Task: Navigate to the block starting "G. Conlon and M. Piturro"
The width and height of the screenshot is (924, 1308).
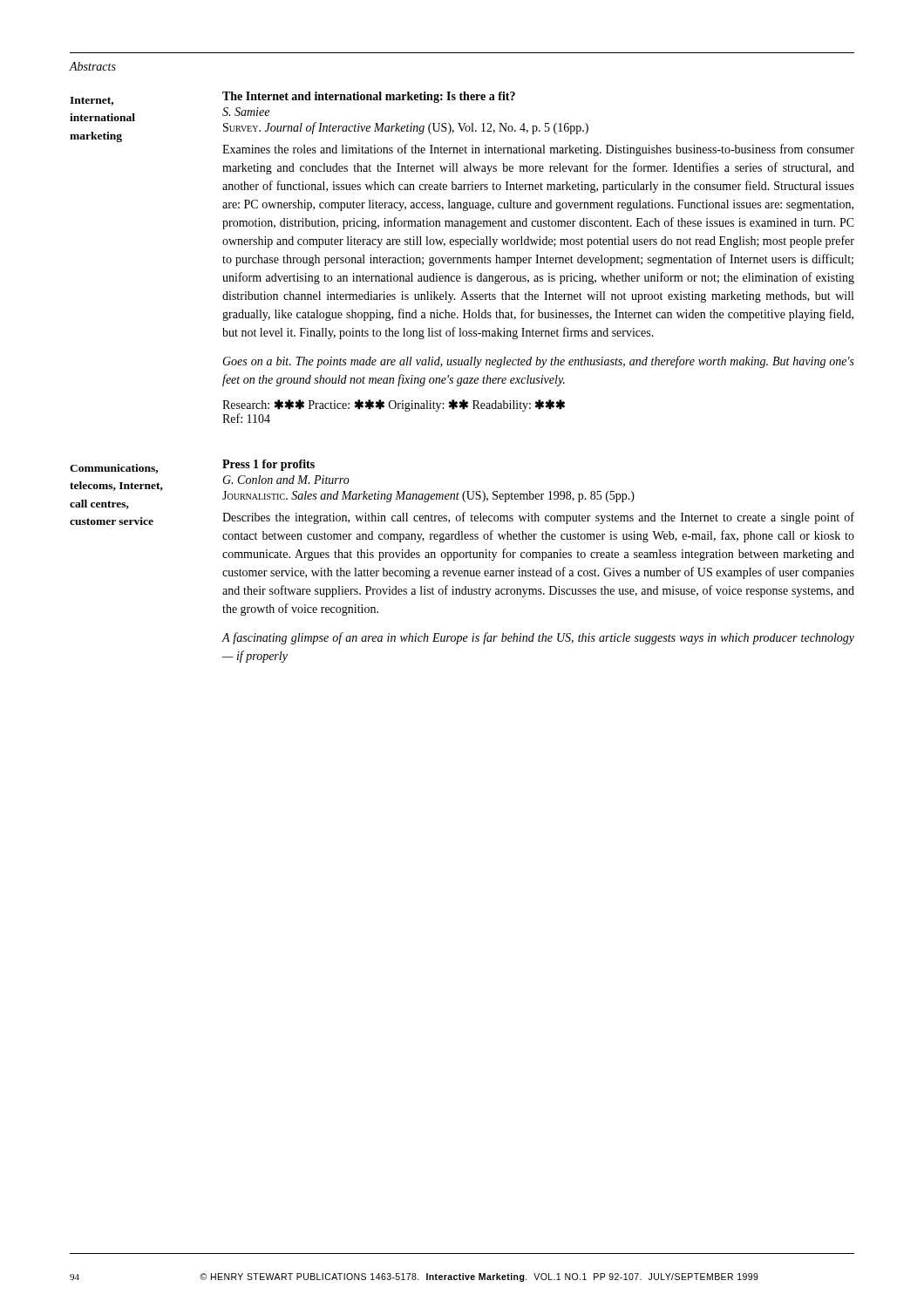Action: pyautogui.click(x=286, y=480)
